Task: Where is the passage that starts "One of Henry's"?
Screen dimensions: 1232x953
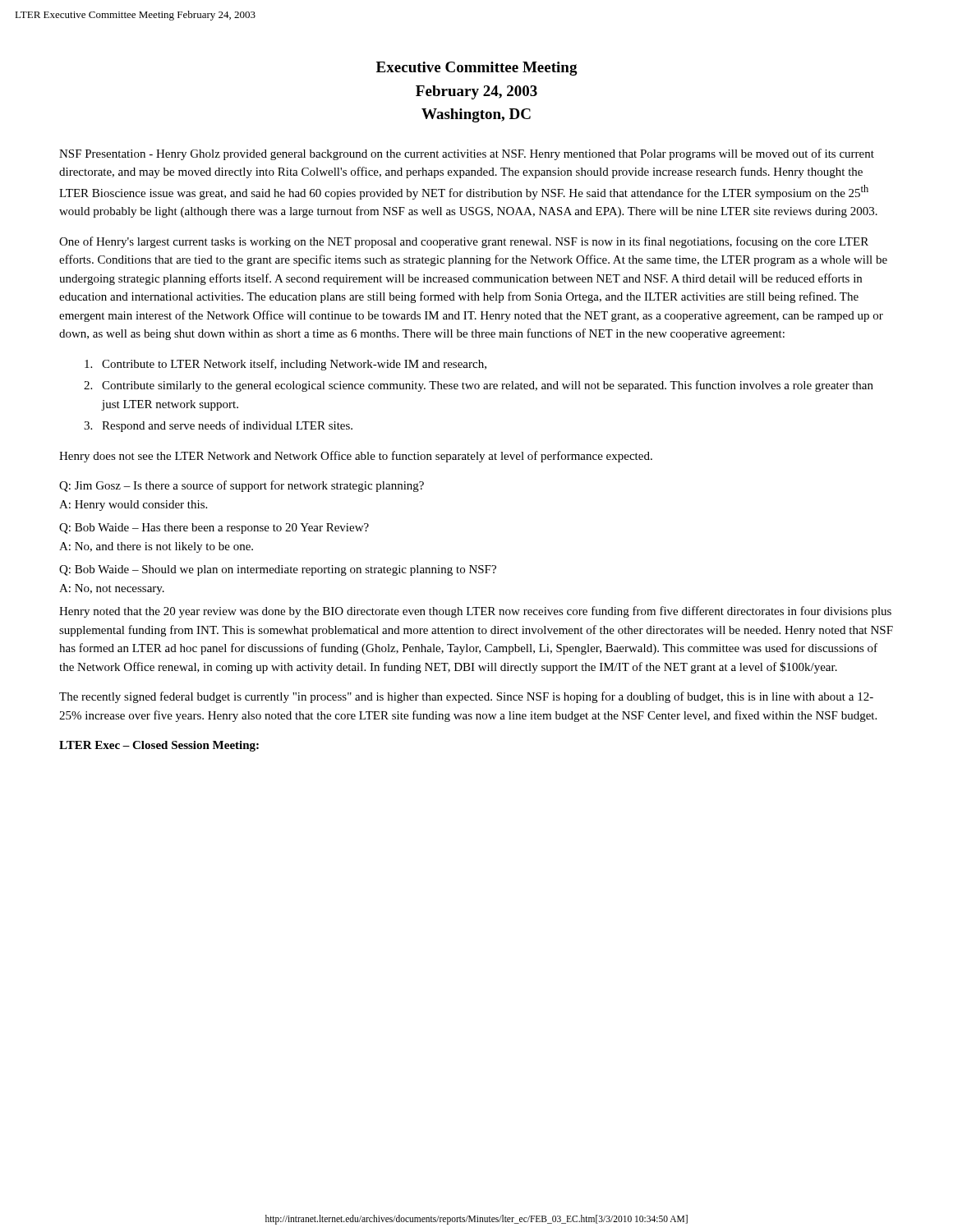Action: (x=473, y=287)
